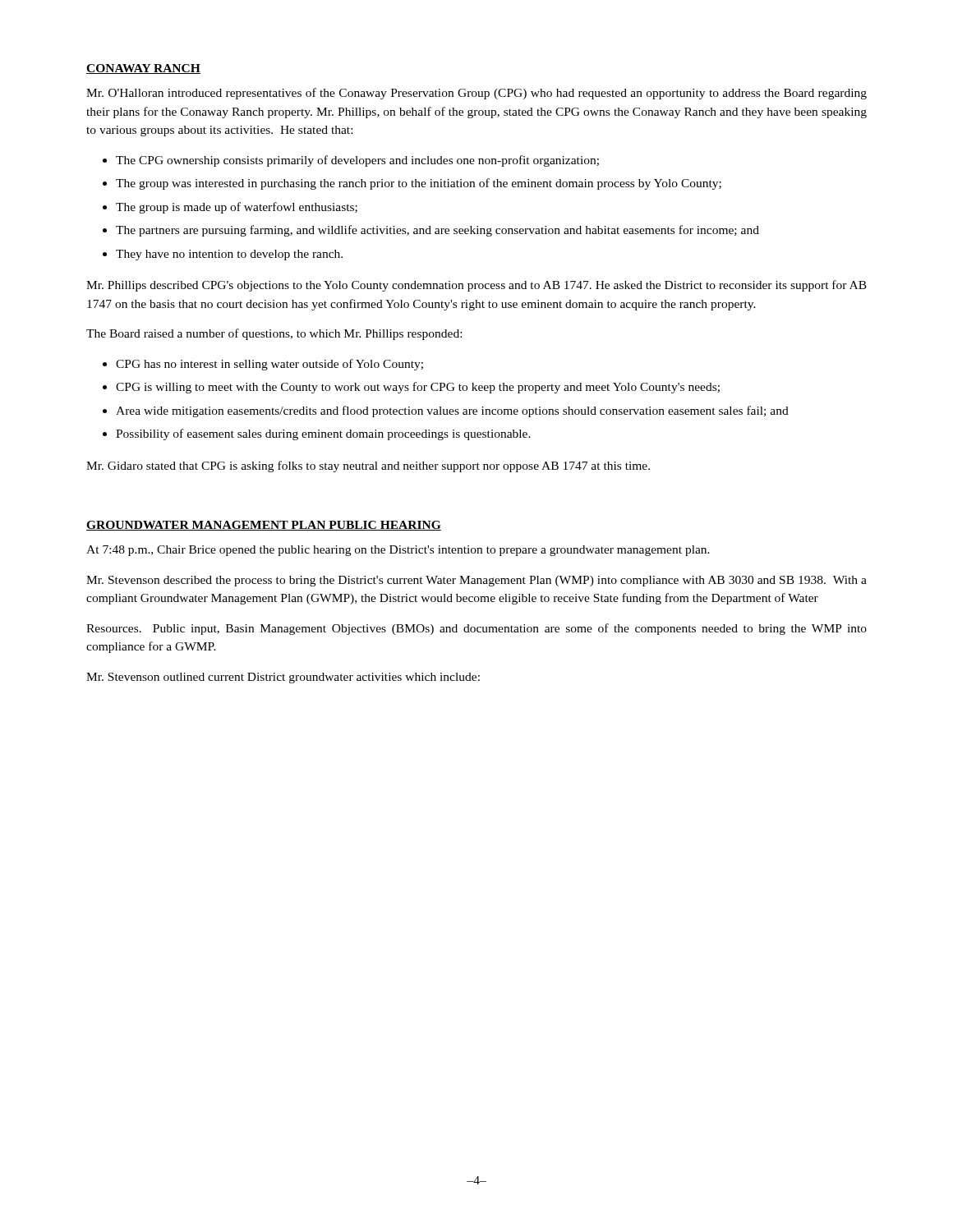Click on the list item that reads "The group is made up of waterfowl"

point(237,206)
